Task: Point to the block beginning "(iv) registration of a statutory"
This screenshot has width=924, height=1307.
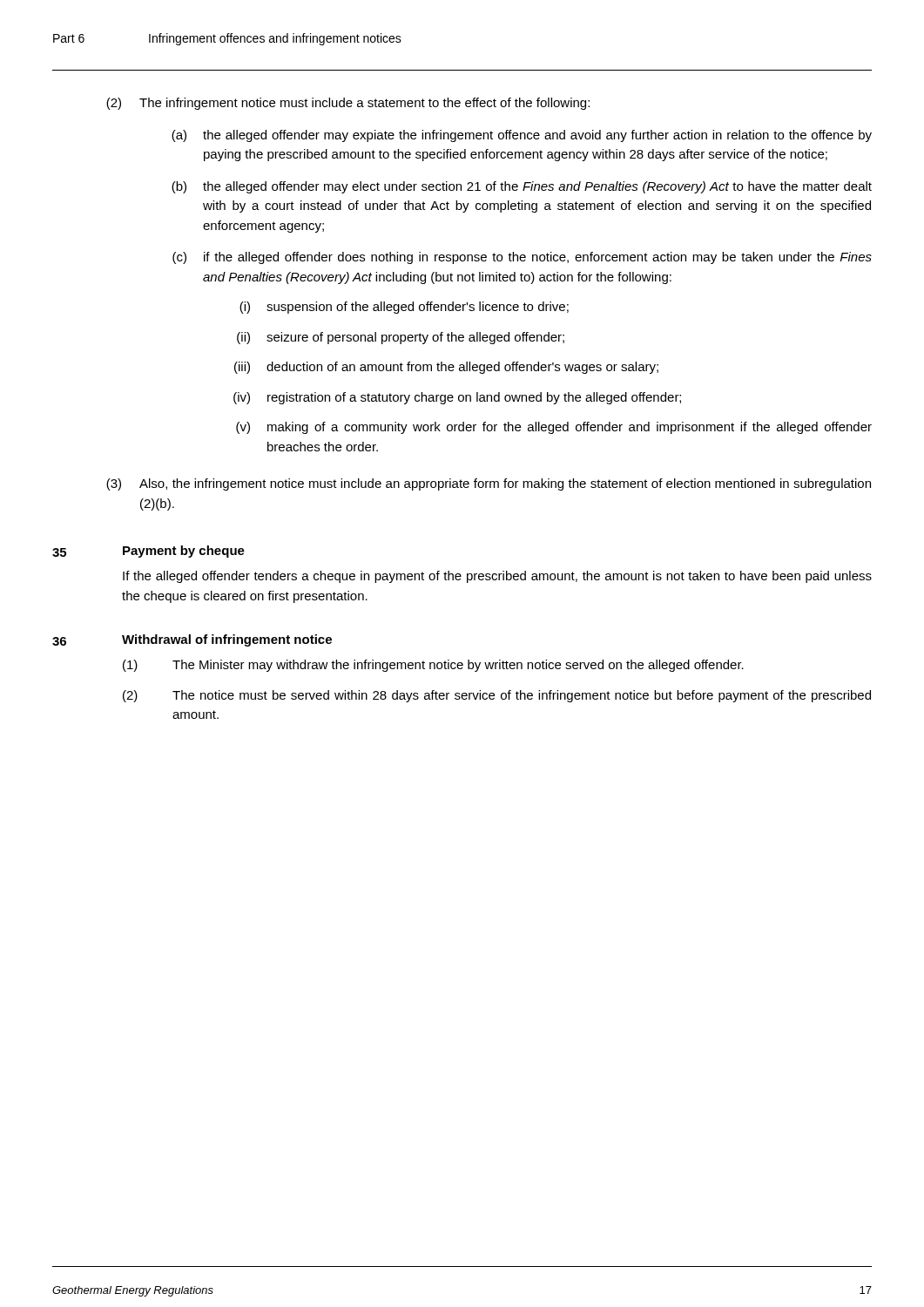Action: pos(537,397)
